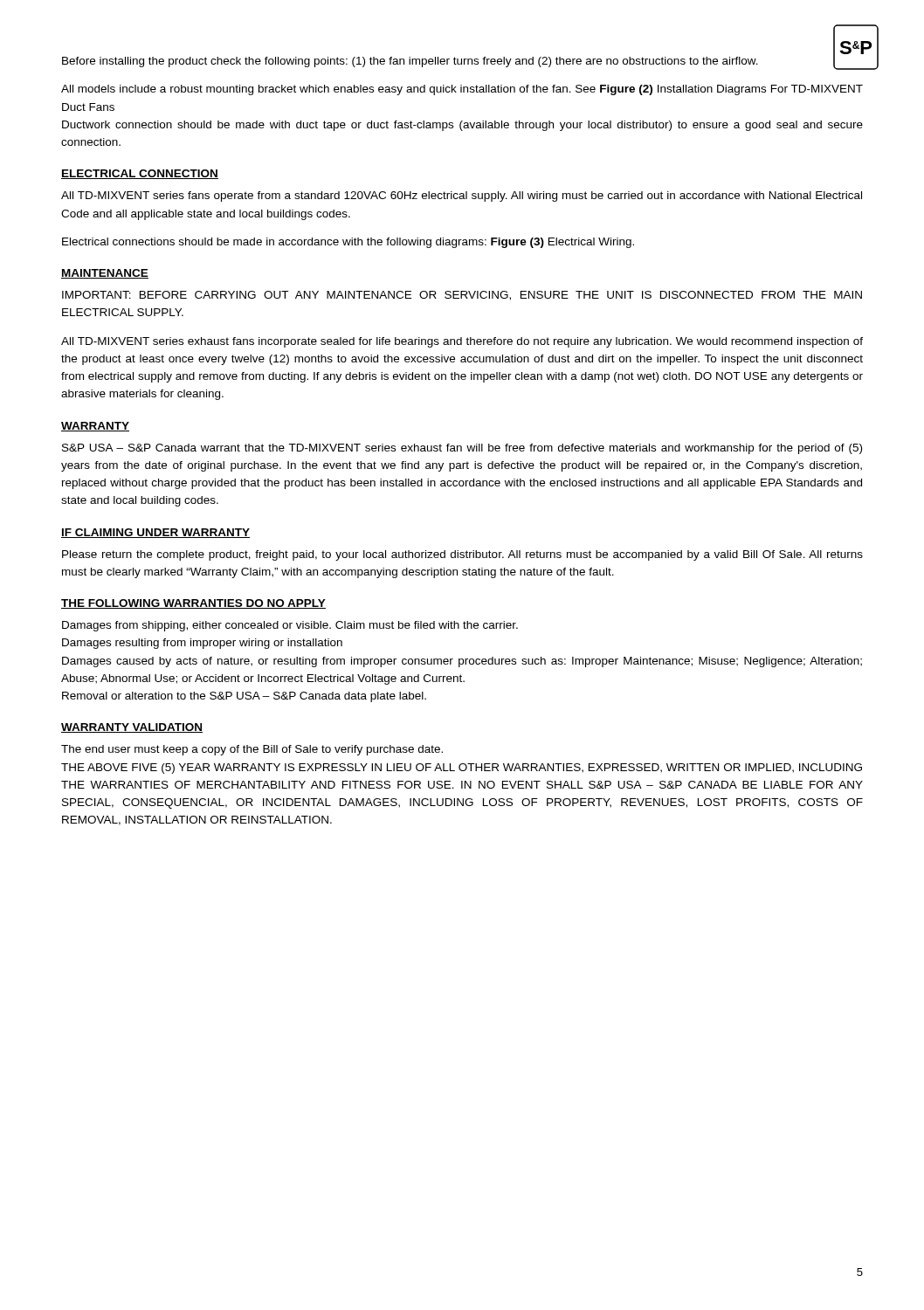Image resolution: width=924 pixels, height=1310 pixels.
Task: Select the text starting "All TD-MIXVENT series exhaust fans incorporate"
Action: (462, 368)
